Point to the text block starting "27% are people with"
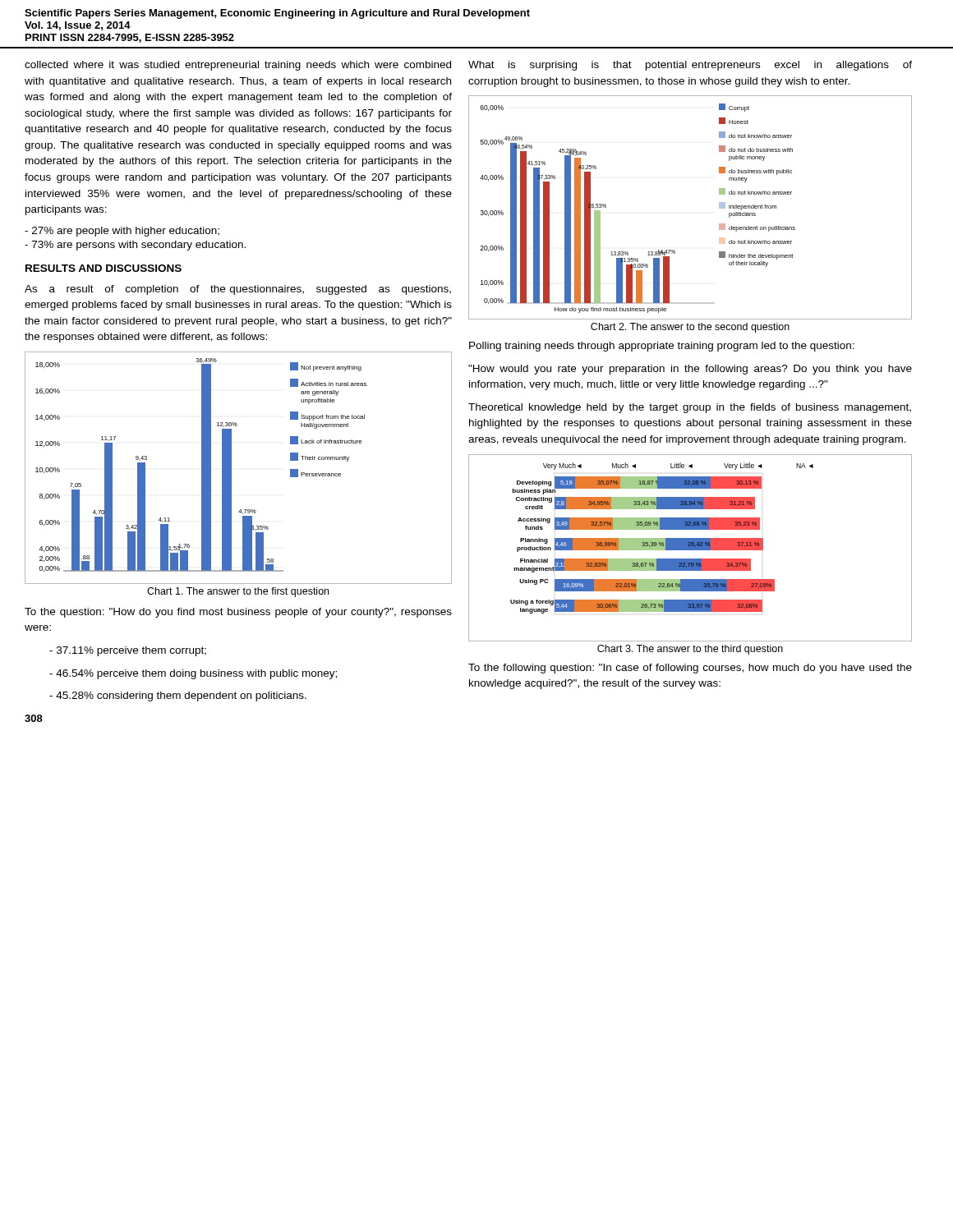Image resolution: width=953 pixels, height=1232 pixels. (122, 230)
